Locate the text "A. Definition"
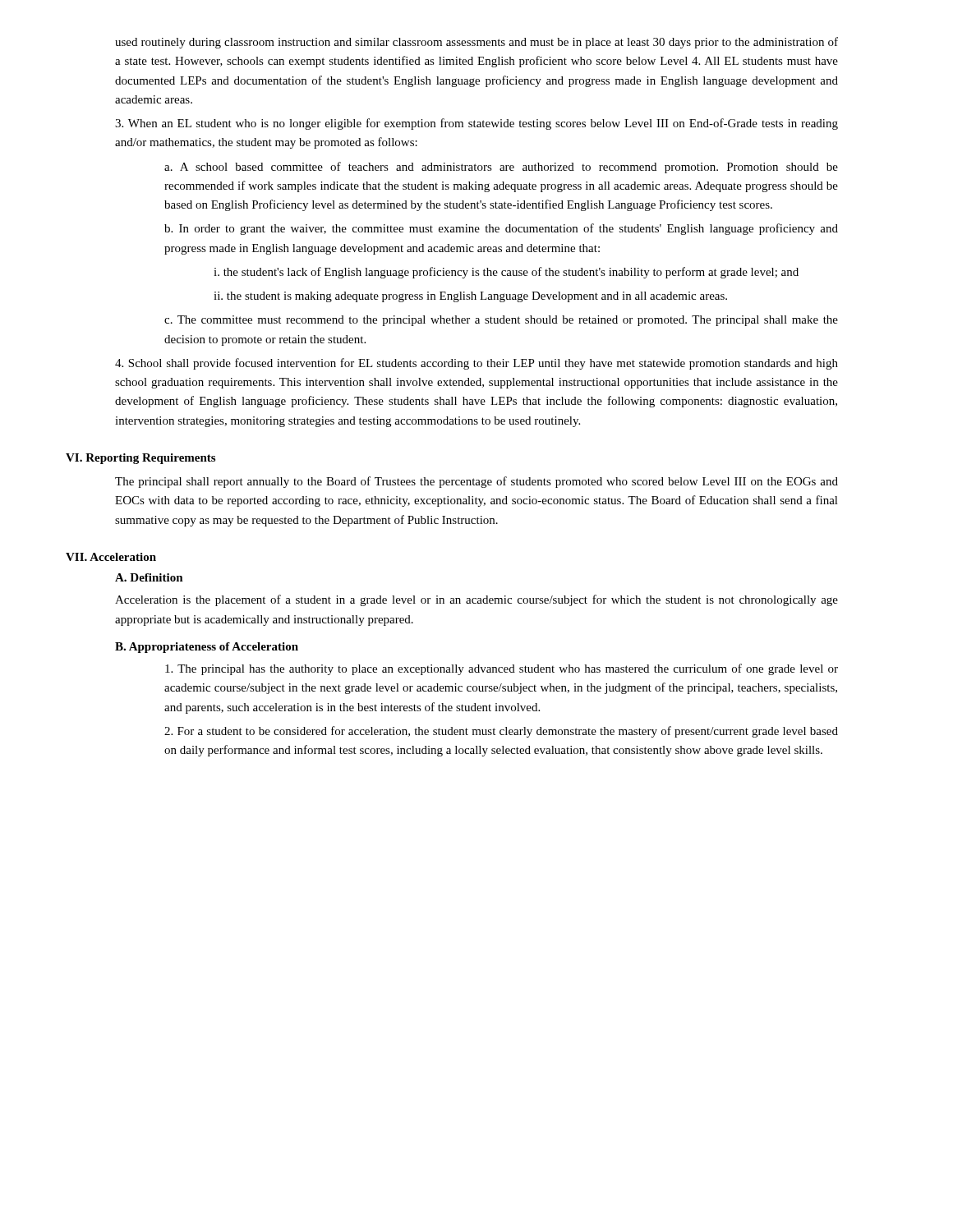 (149, 577)
